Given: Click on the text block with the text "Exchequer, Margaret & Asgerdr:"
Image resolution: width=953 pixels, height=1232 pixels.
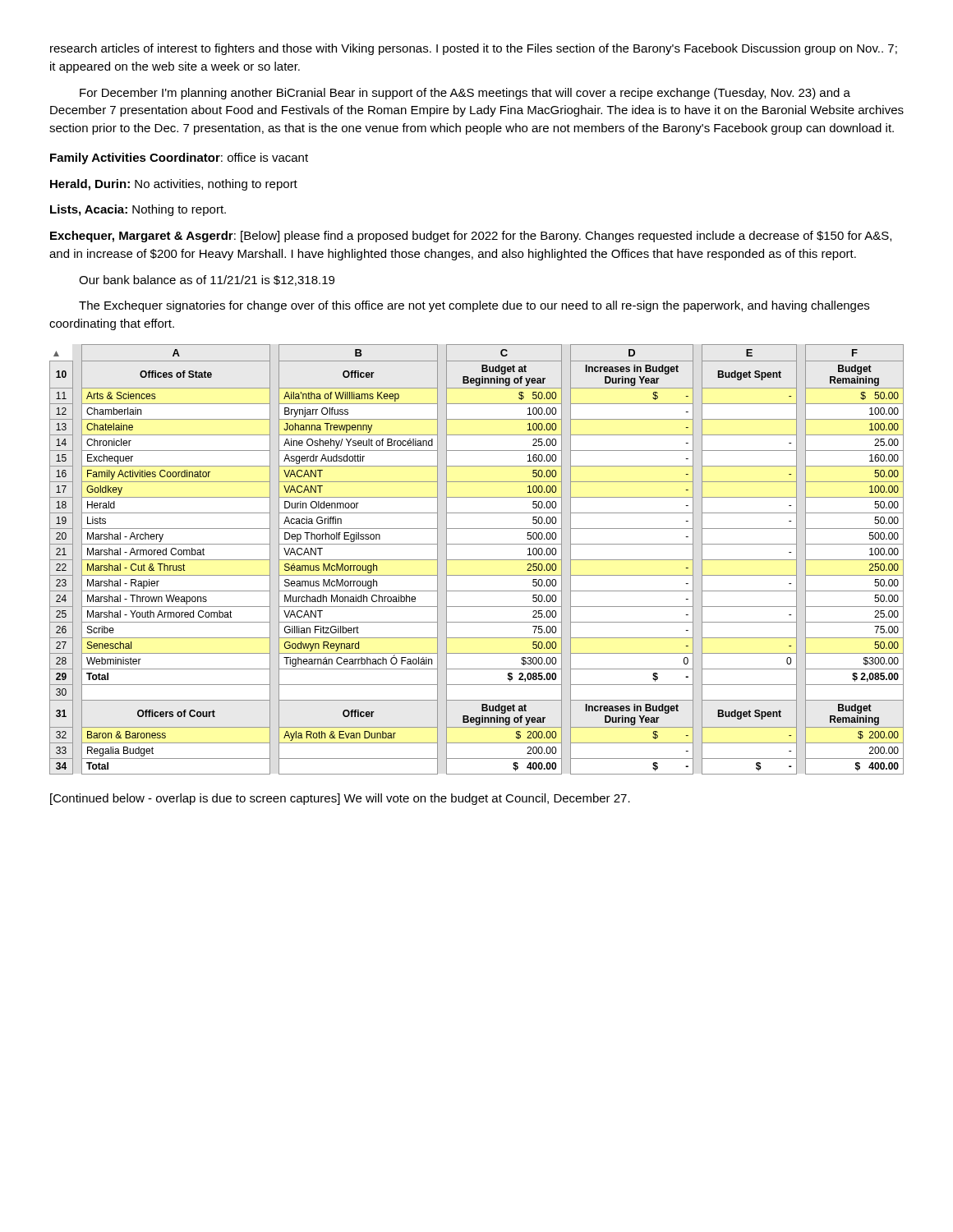Looking at the screenshot, I should tap(471, 244).
